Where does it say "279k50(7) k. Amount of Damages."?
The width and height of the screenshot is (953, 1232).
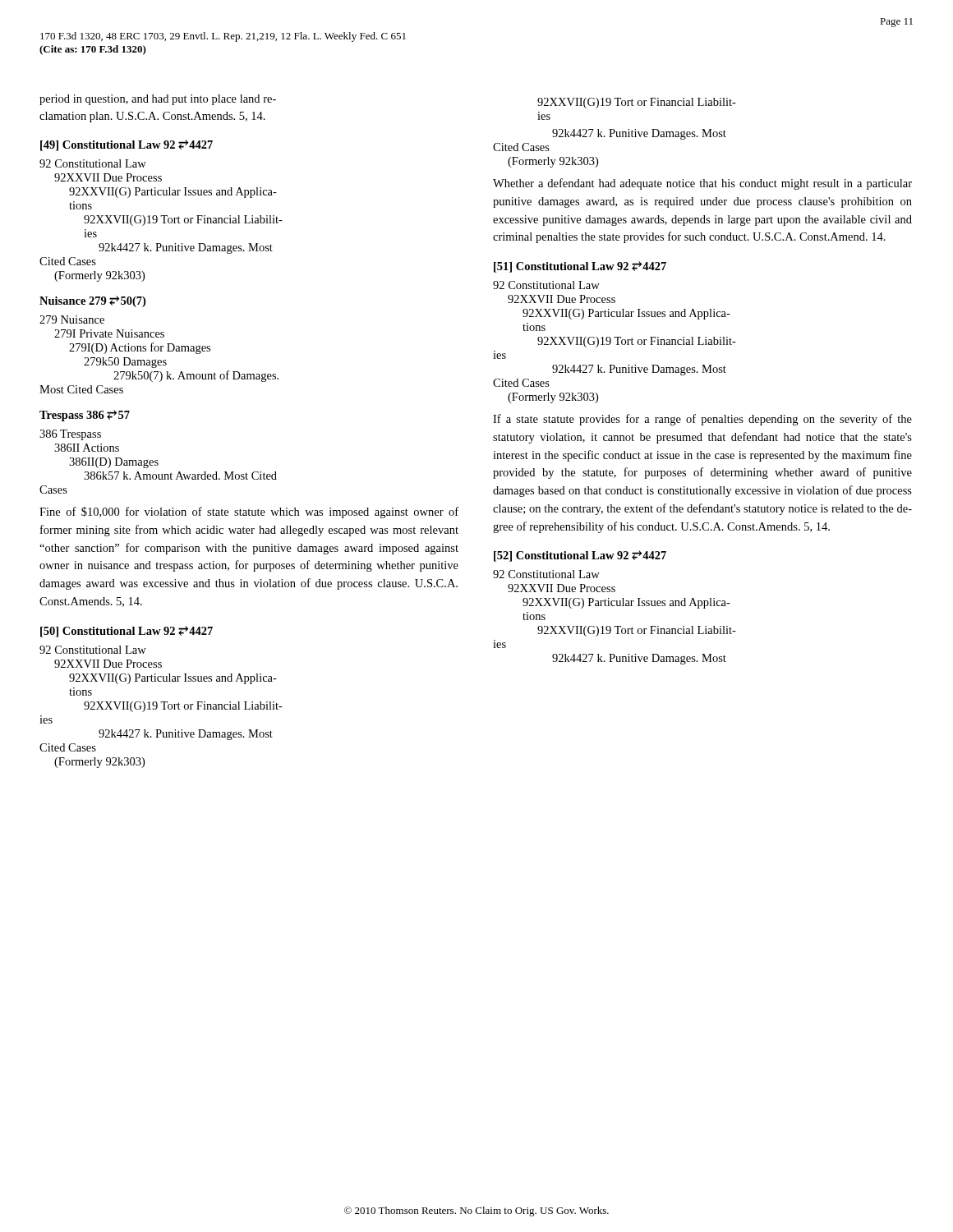[x=196, y=375]
